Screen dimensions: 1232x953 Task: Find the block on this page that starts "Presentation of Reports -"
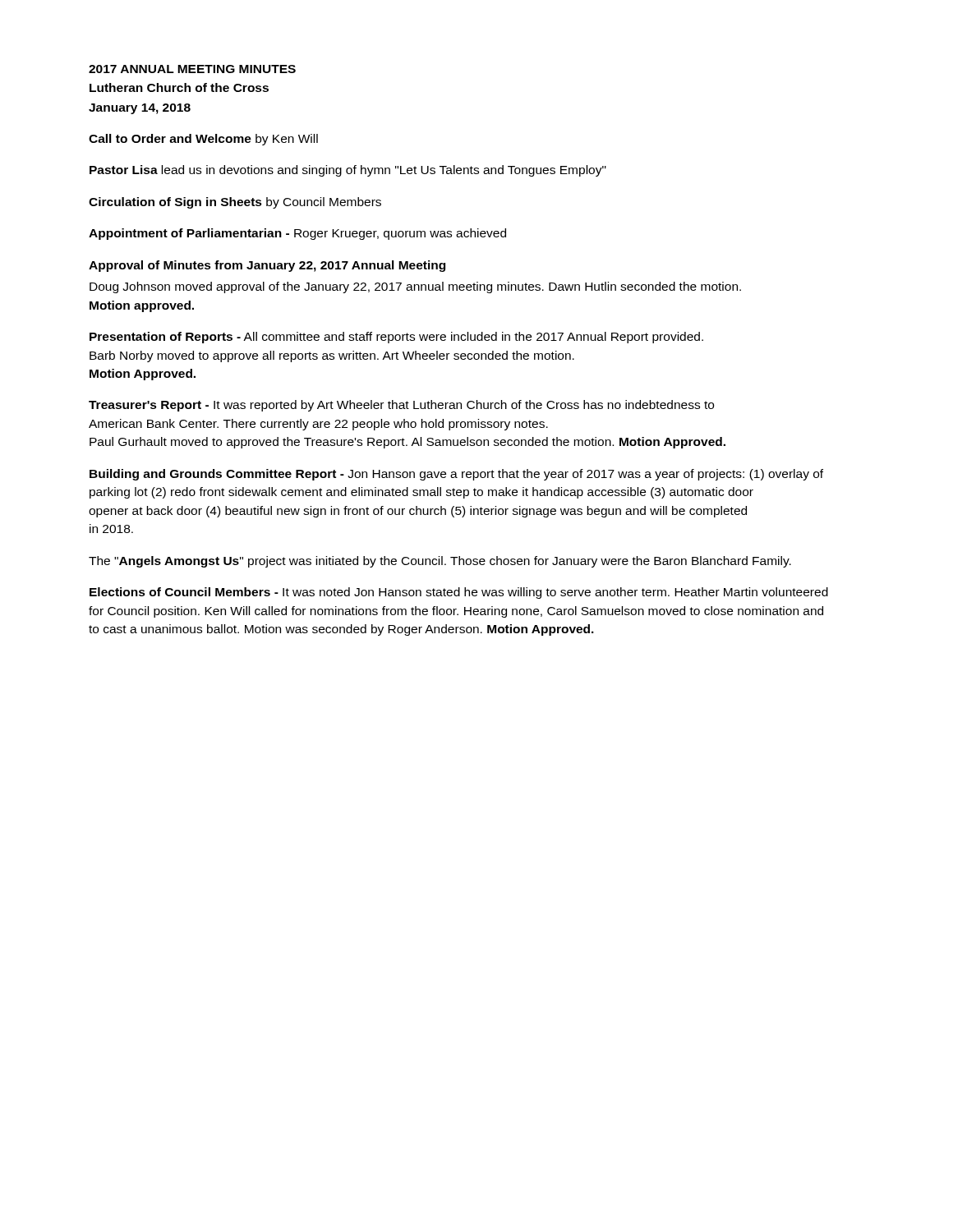coord(476,355)
